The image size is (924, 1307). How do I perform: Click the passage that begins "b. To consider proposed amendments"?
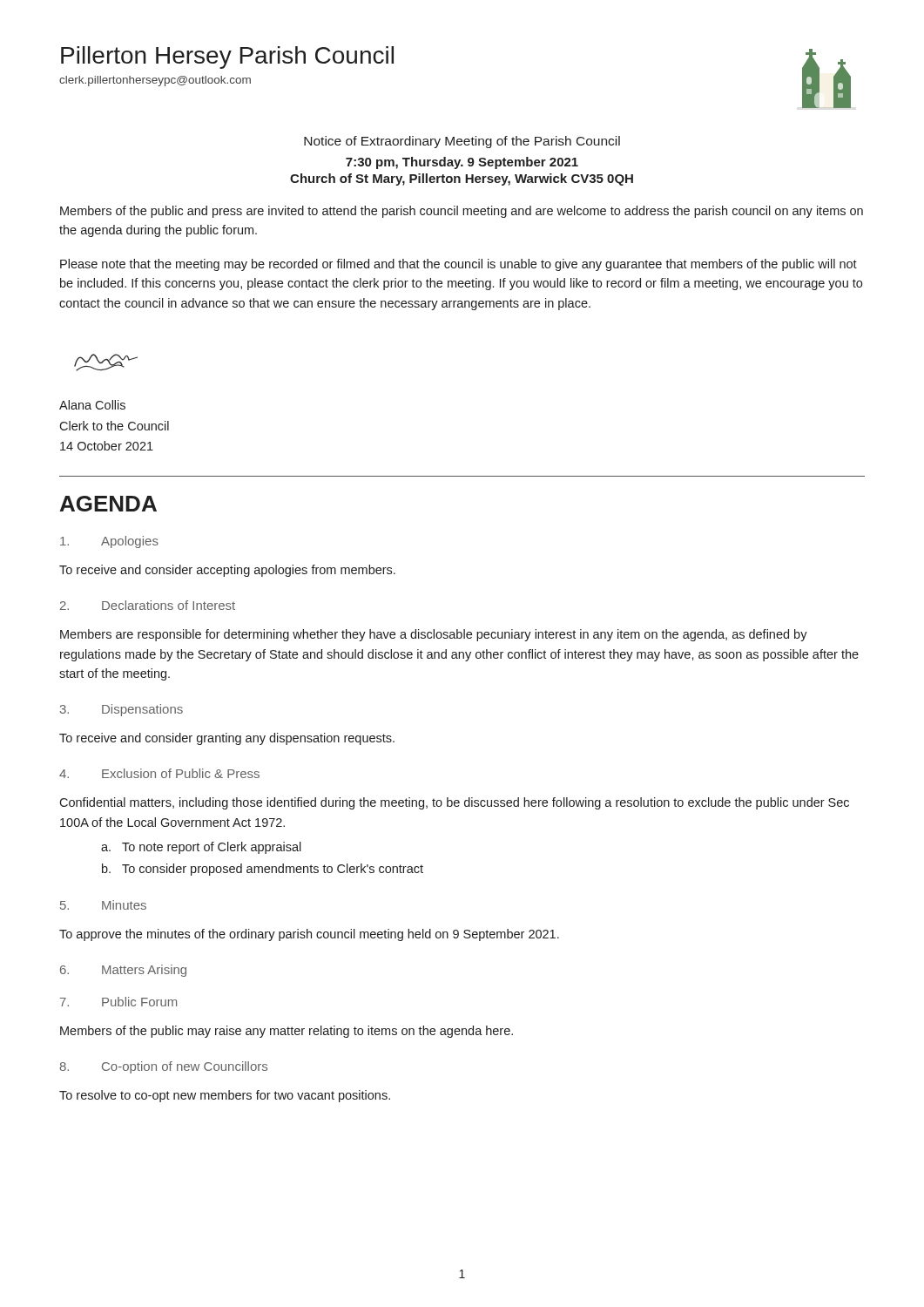263,870
